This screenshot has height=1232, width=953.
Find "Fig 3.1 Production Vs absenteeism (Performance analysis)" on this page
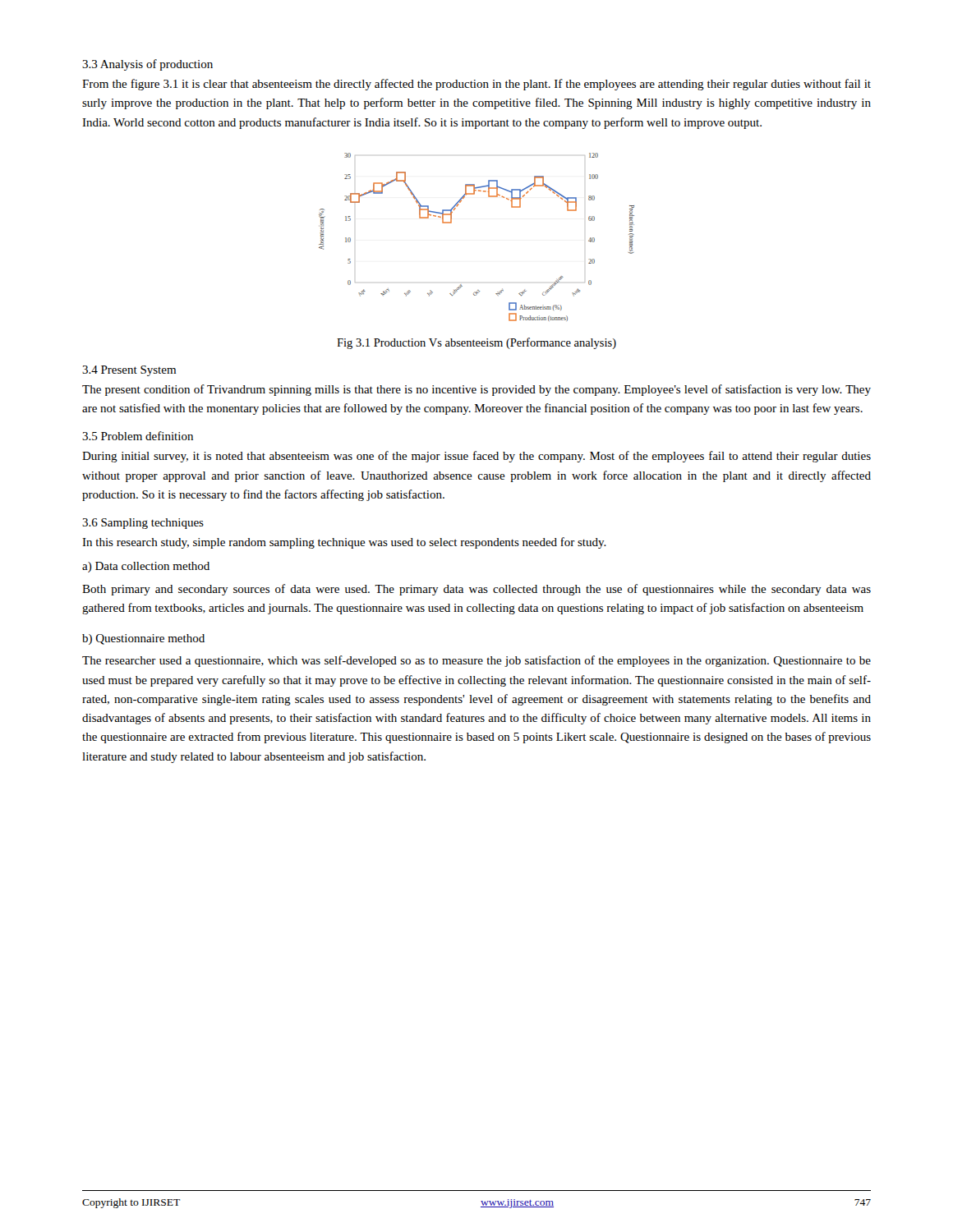click(x=476, y=342)
